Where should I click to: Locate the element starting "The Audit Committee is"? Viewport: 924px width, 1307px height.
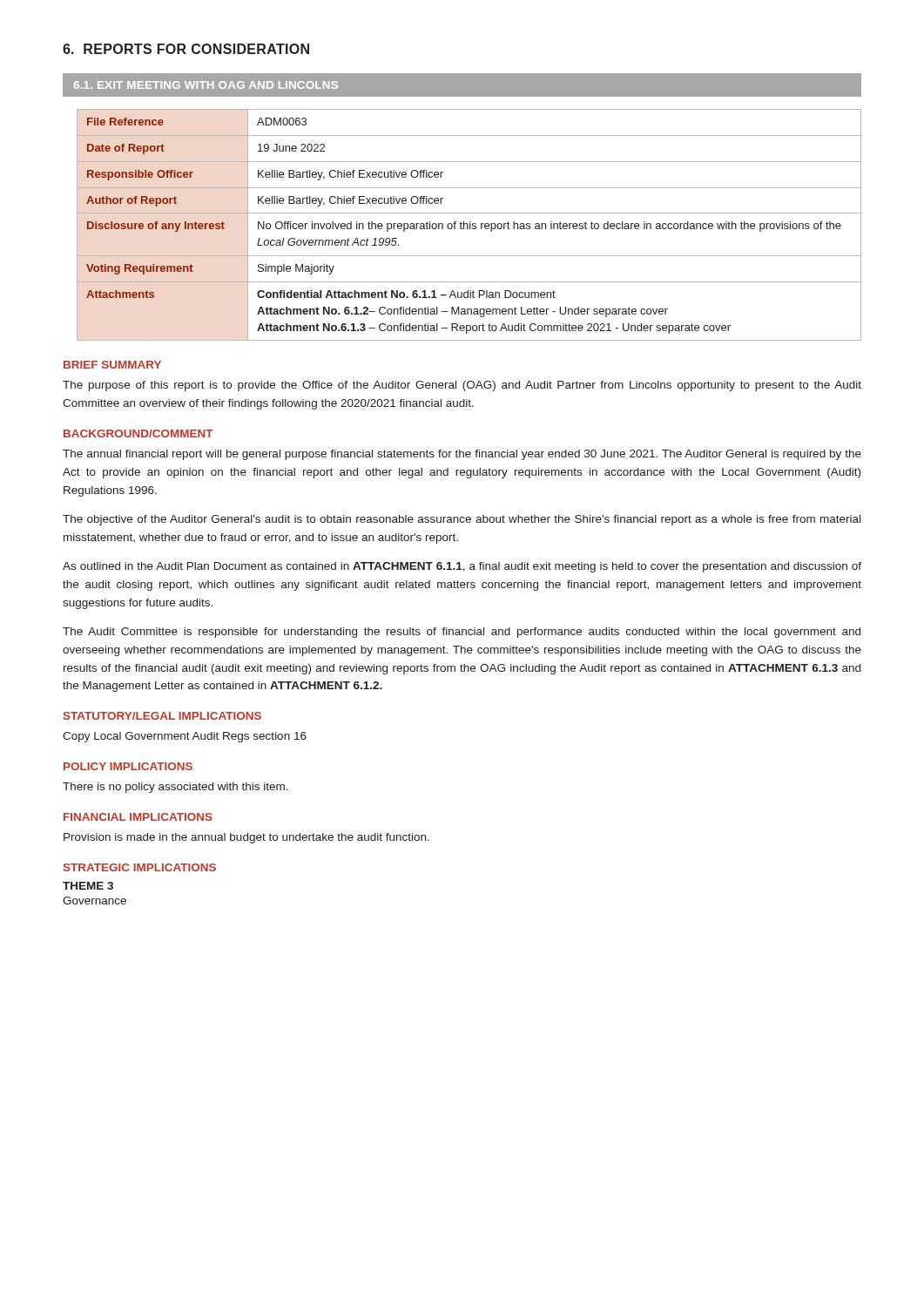[x=462, y=658]
